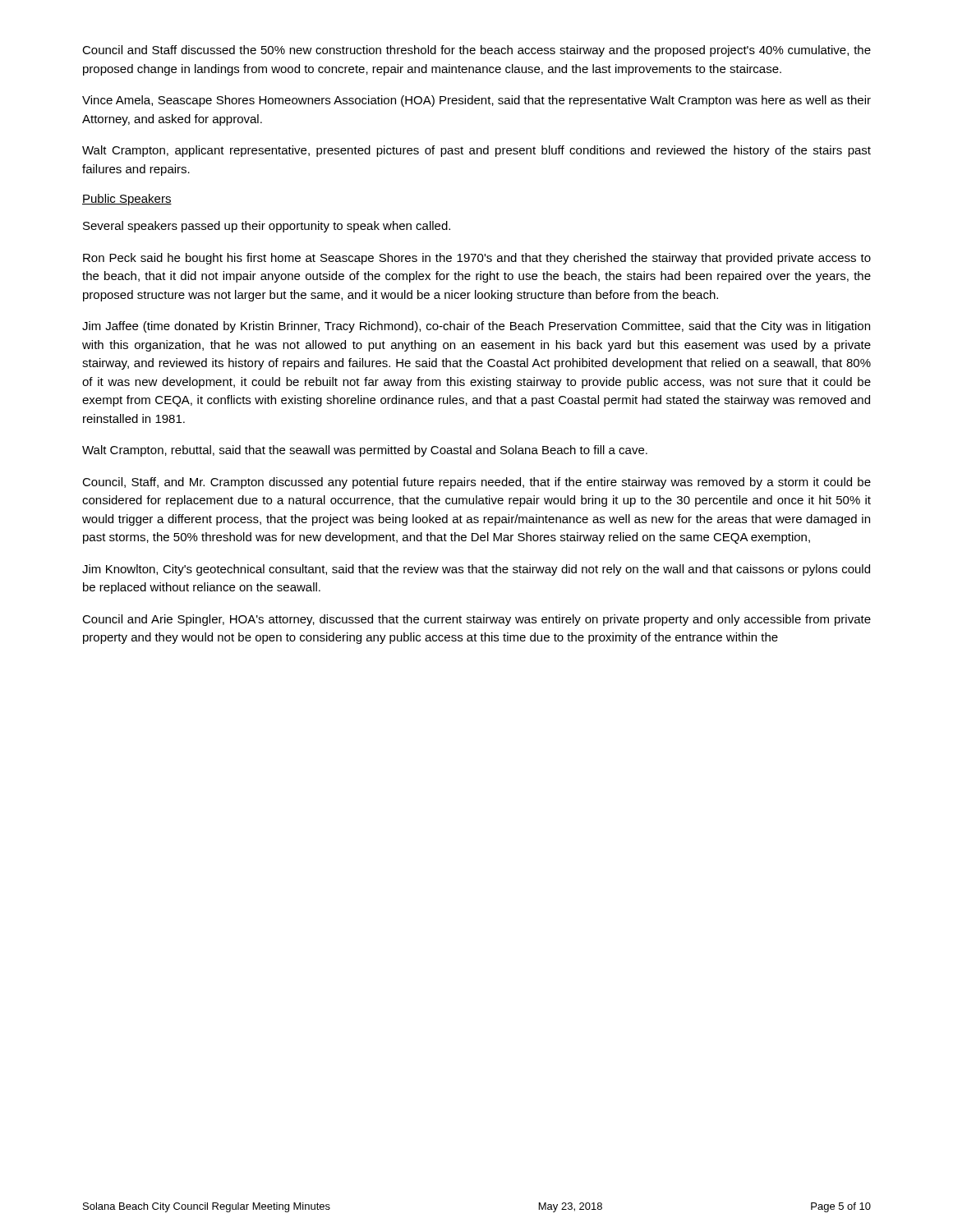Point to the block beginning "Council, Staff, and"
953x1232 pixels.
tap(476, 509)
